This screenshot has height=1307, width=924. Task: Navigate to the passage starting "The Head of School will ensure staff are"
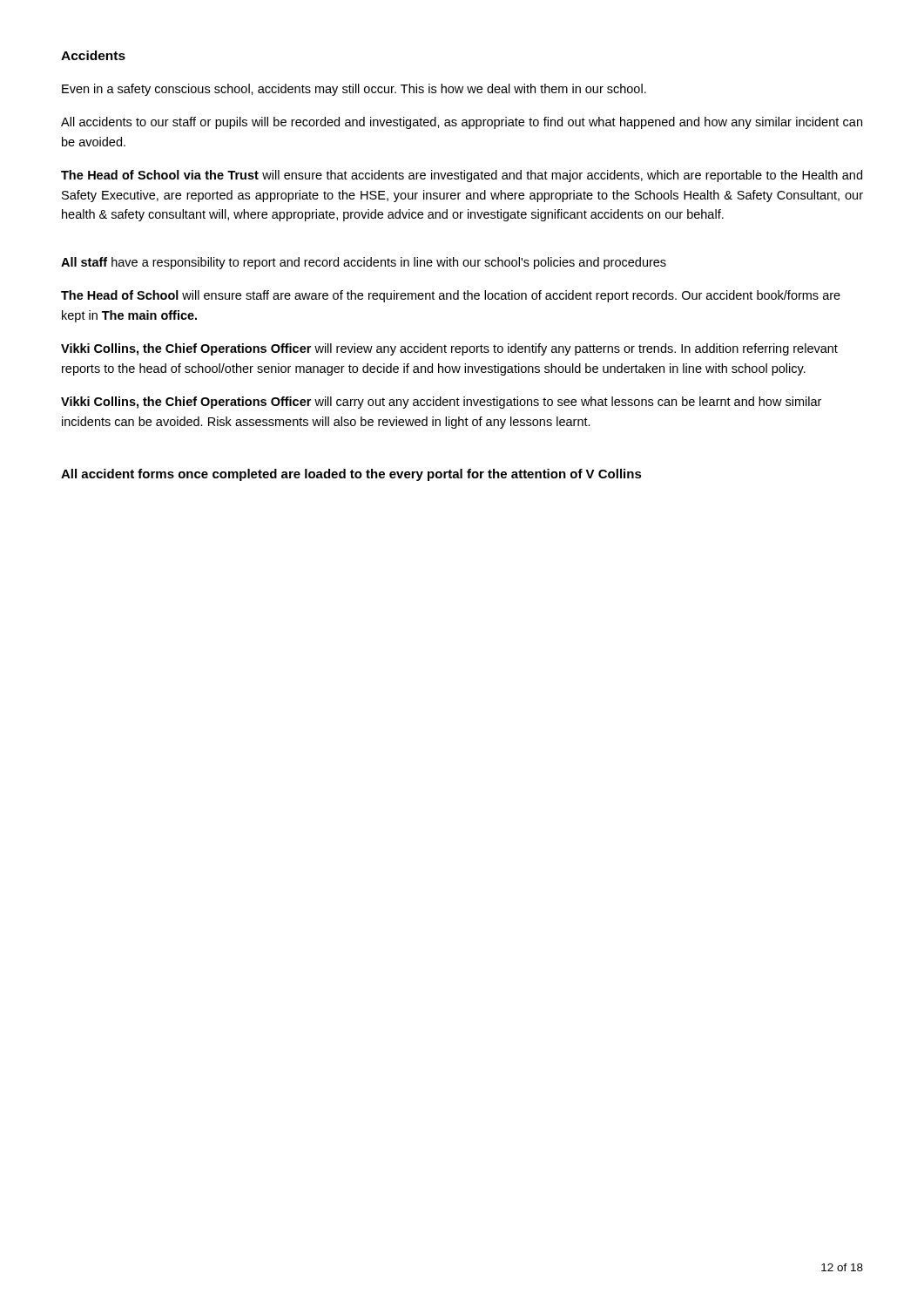(451, 305)
